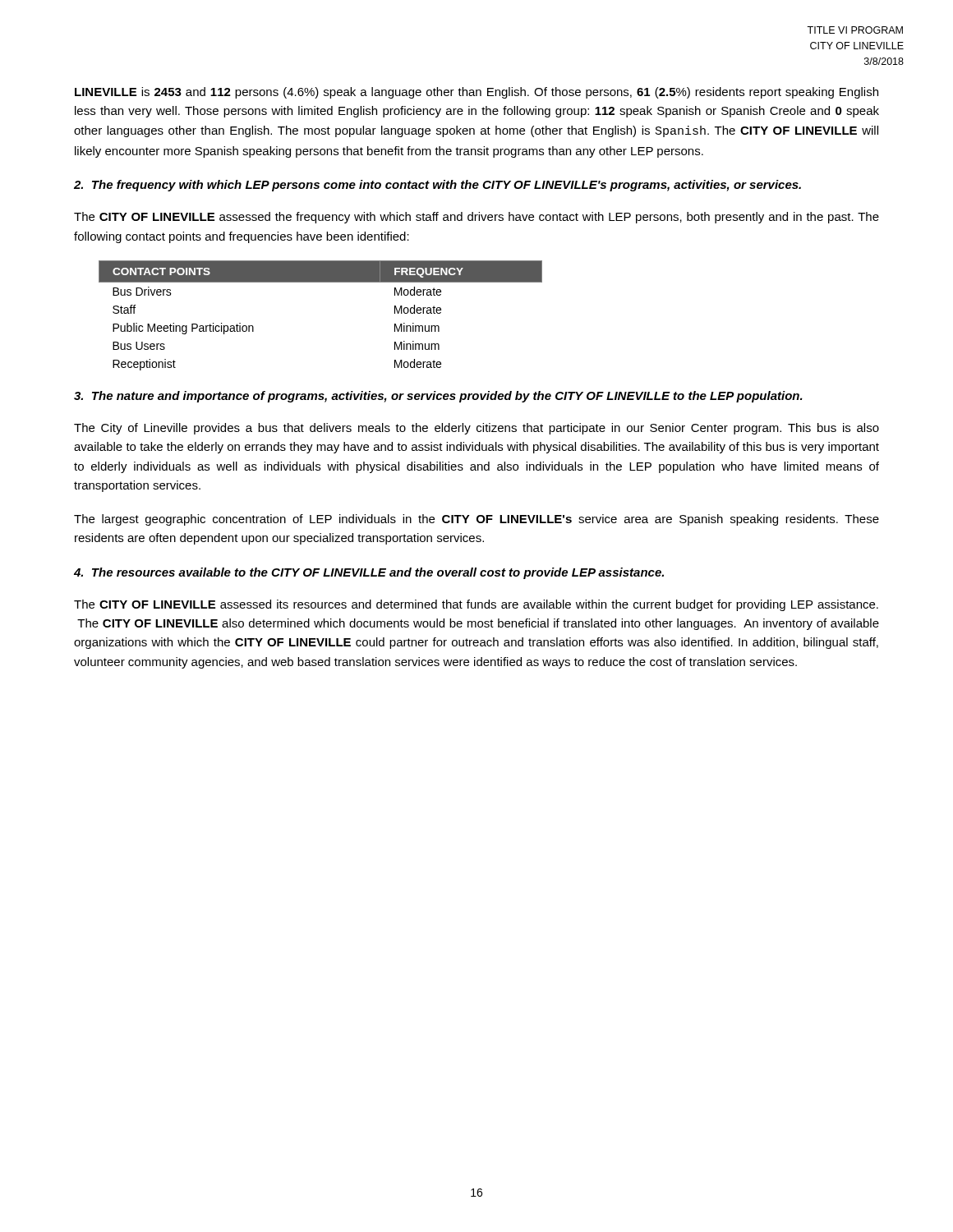Screen dimensions: 1232x953
Task: Select the table that reads "Bus Users"
Action: coord(476,316)
